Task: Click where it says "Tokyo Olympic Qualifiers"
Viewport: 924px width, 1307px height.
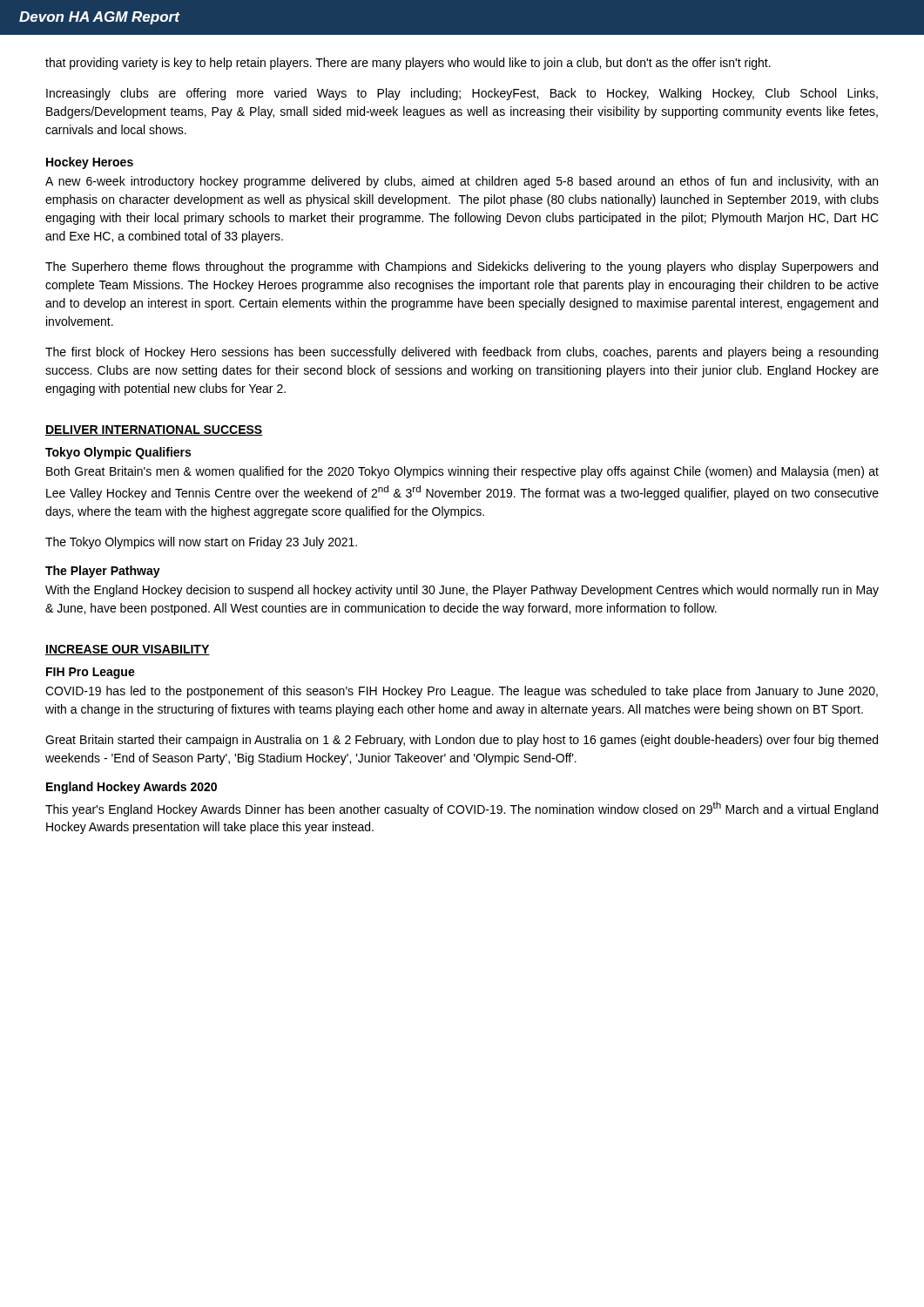Action: (118, 452)
